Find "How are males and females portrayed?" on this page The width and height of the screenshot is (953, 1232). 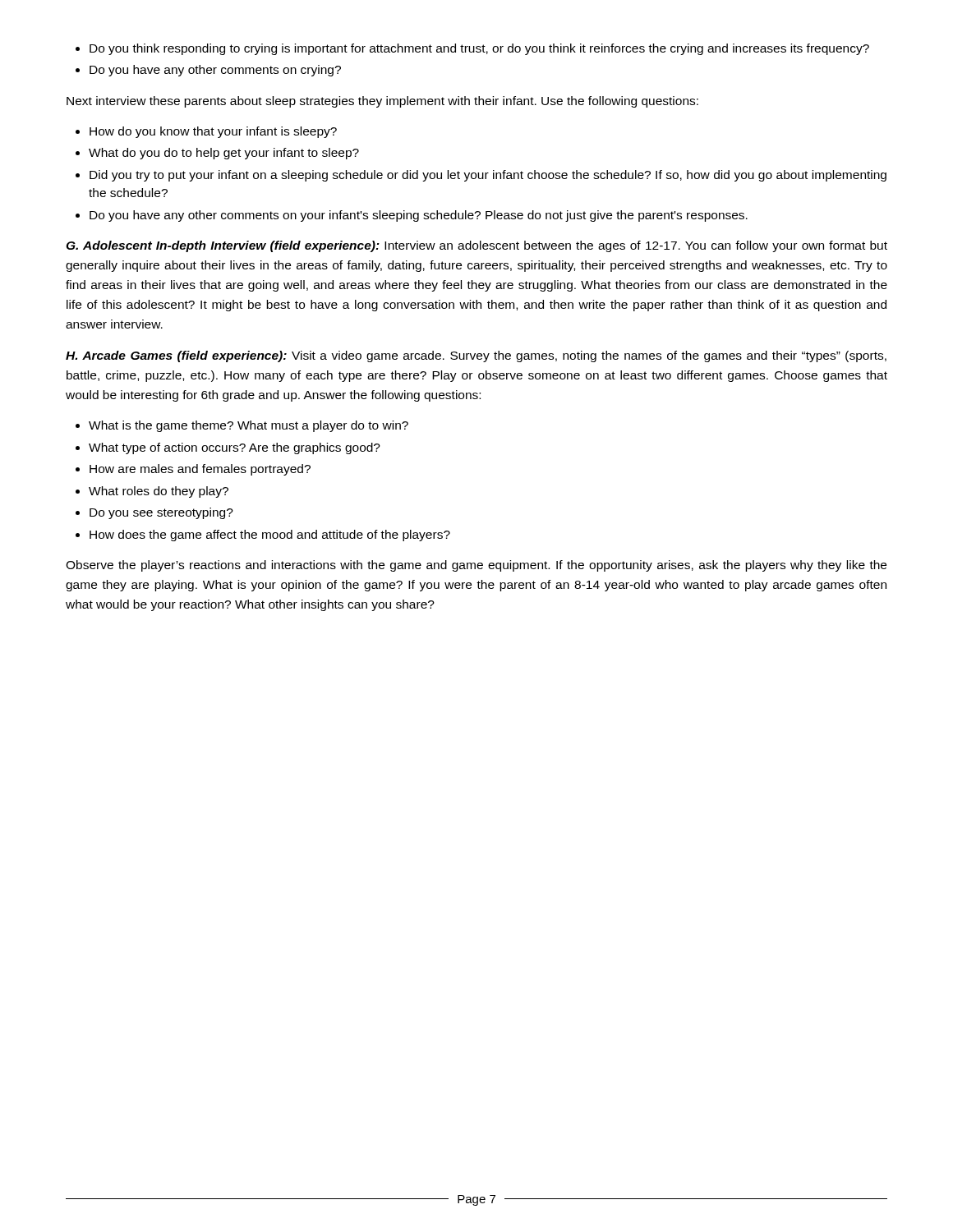200,470
